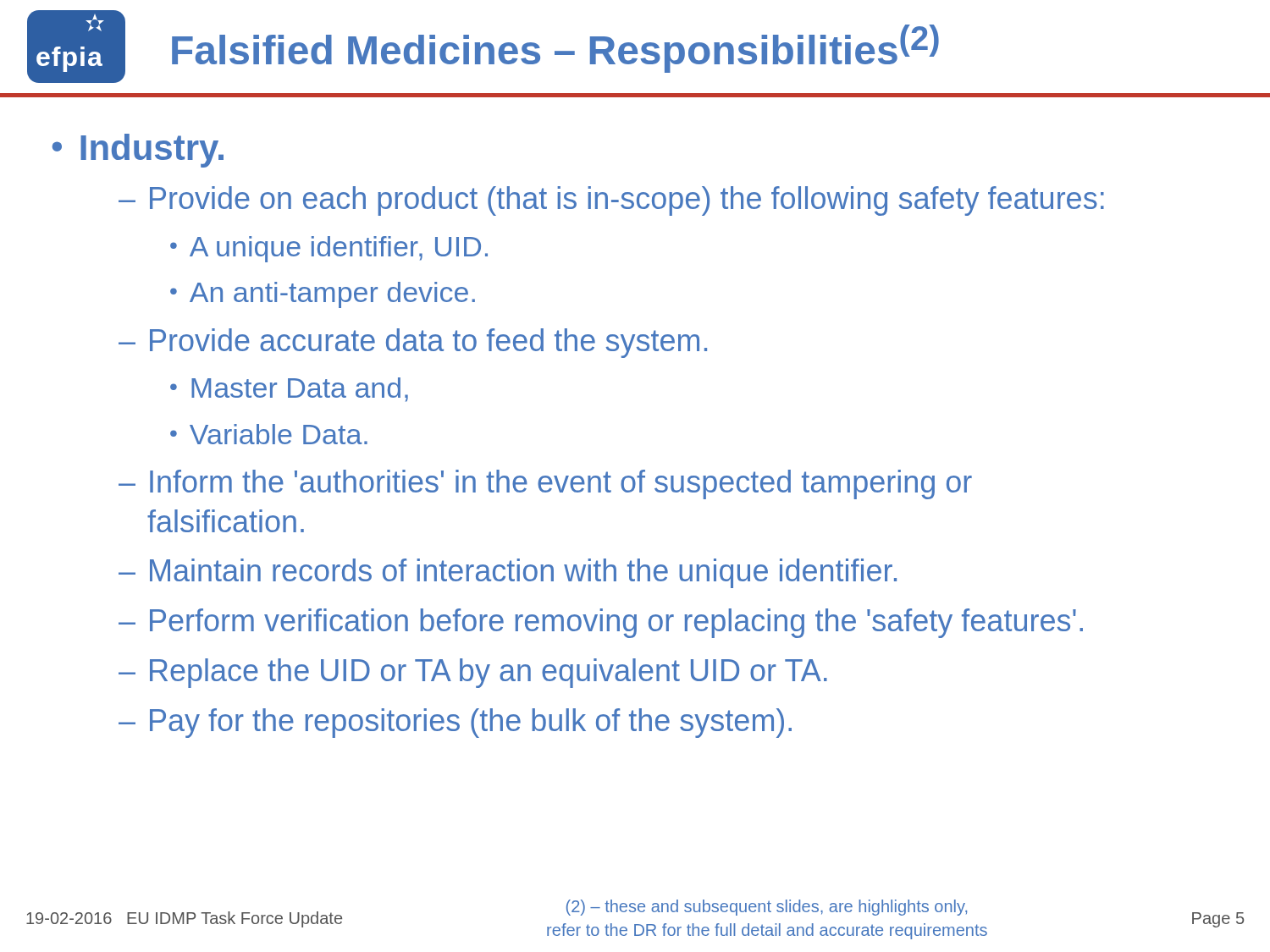Image resolution: width=1270 pixels, height=952 pixels.
Task: Locate the list item with the text "– Provide accurate"
Action: pyautogui.click(x=414, y=341)
